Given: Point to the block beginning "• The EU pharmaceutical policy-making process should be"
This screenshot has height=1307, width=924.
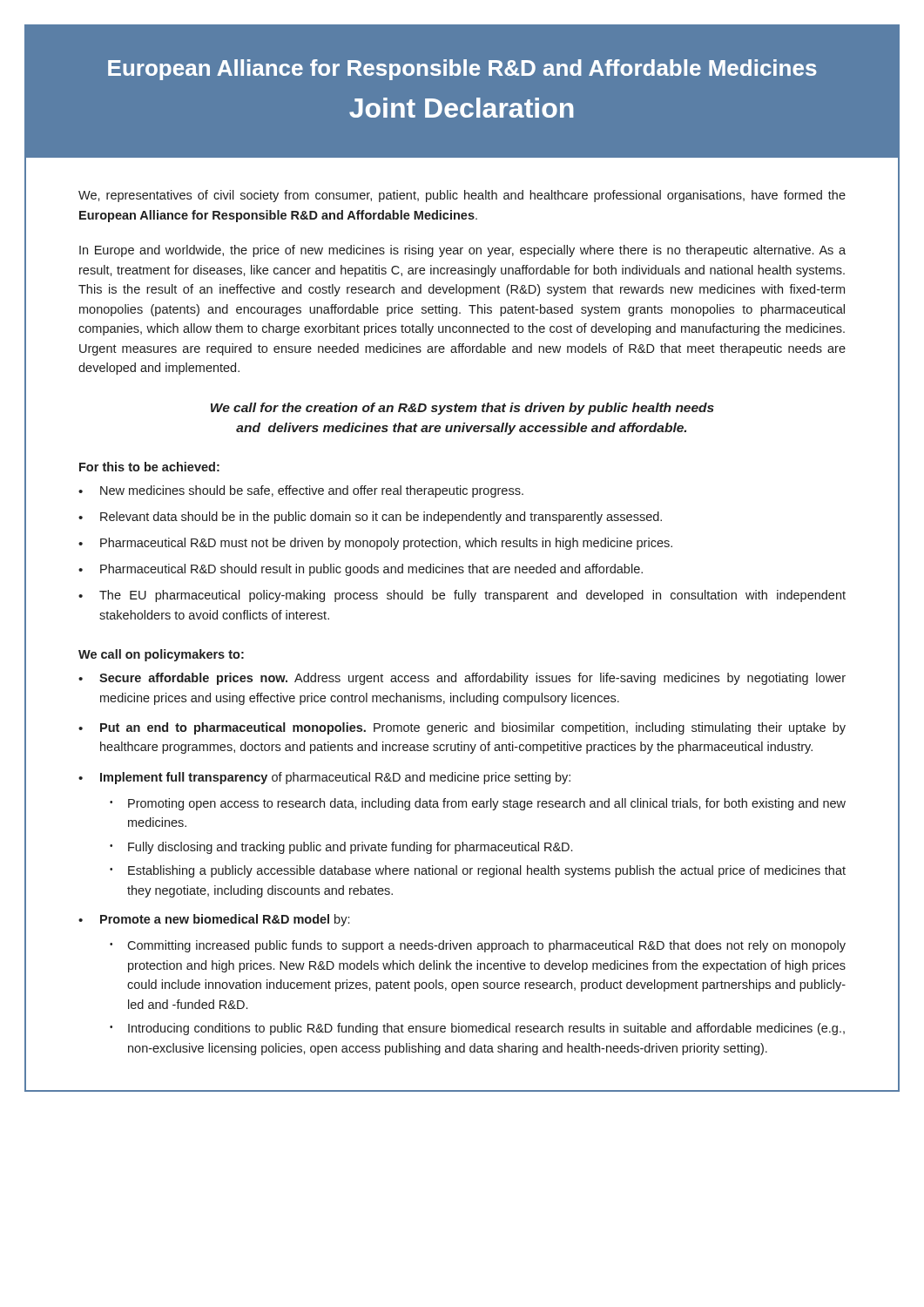Looking at the screenshot, I should (462, 605).
